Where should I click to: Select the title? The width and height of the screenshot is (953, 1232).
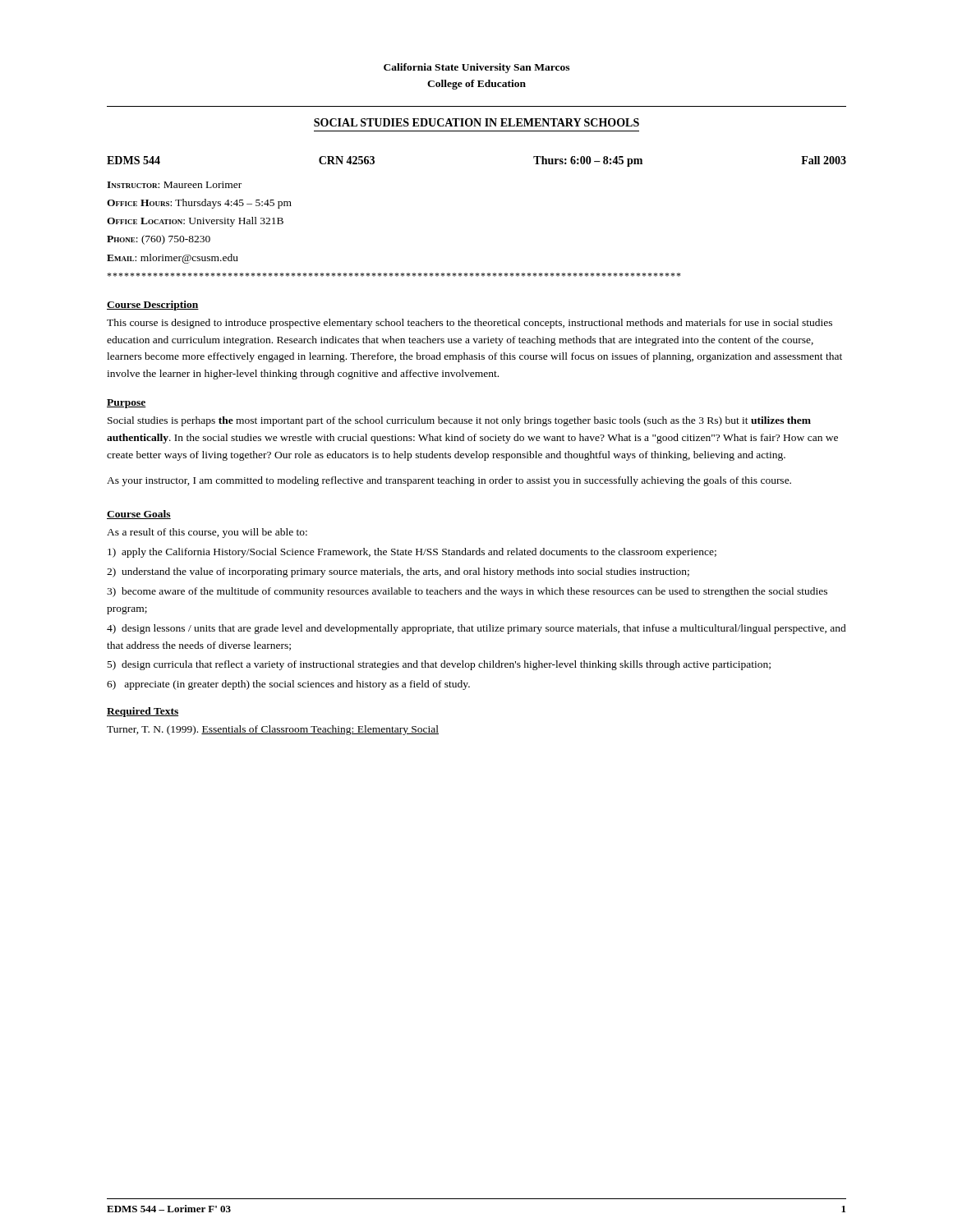coord(476,124)
